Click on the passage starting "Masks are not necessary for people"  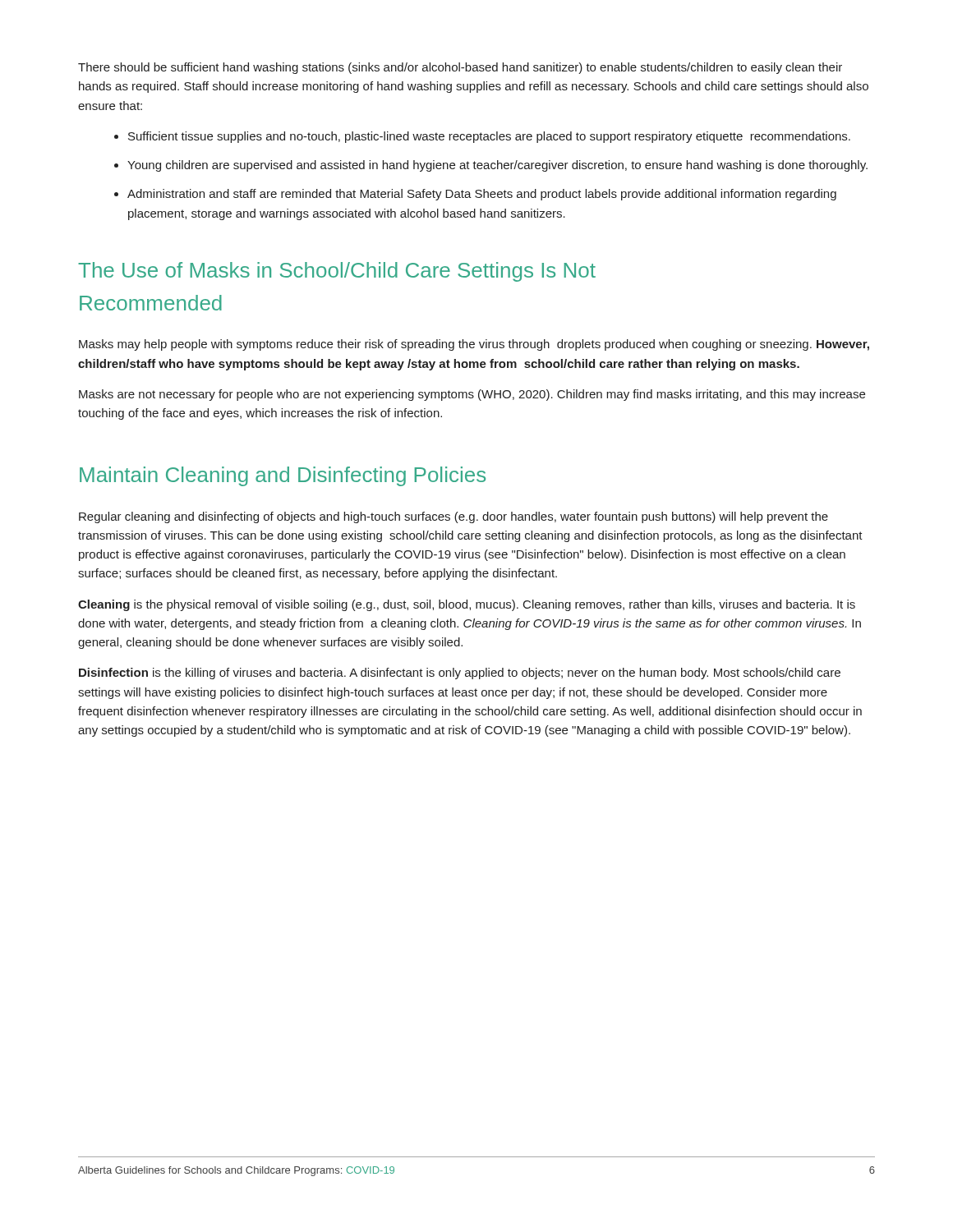[476, 403]
